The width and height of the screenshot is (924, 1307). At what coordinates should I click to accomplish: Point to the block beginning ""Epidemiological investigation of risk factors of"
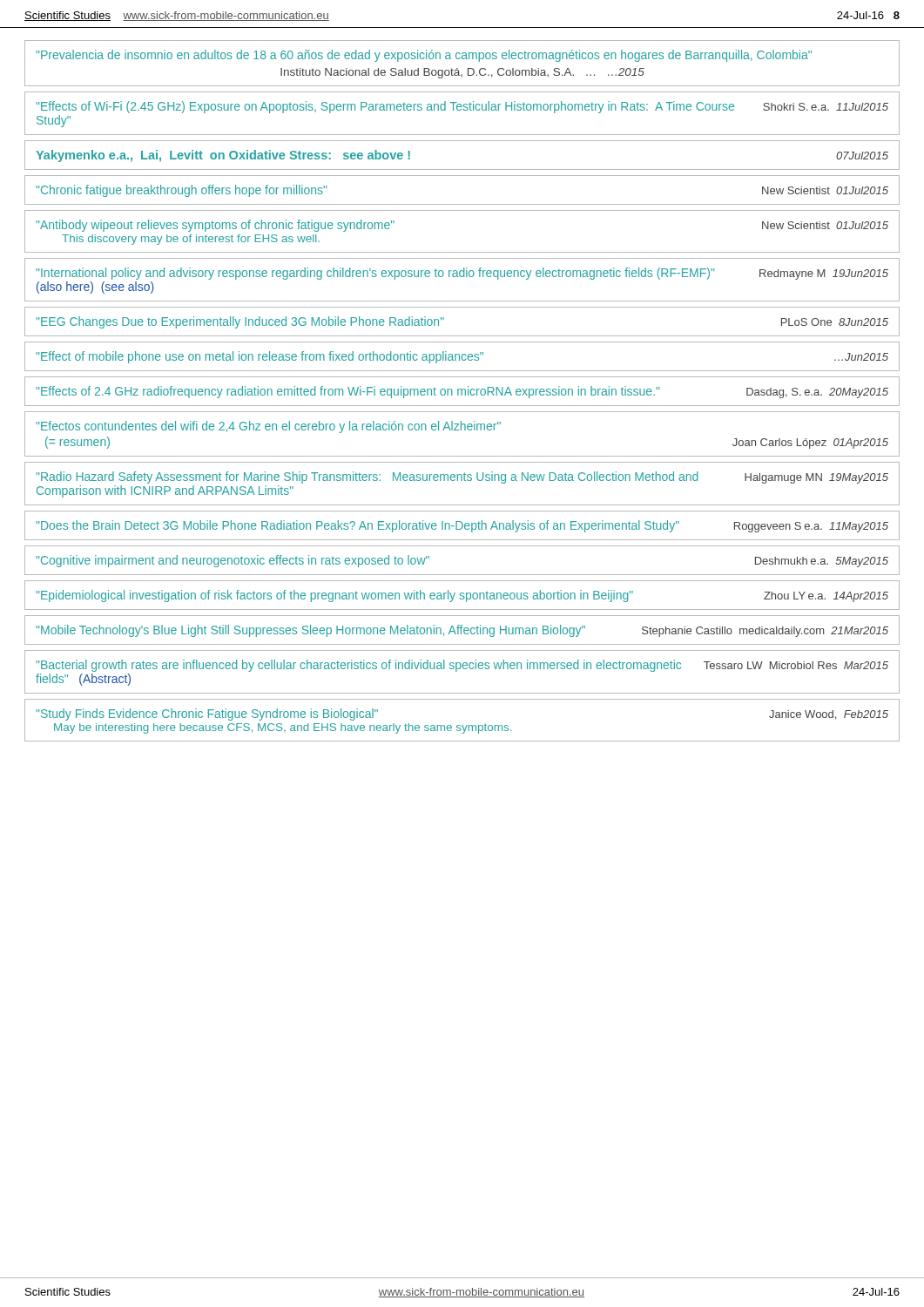coord(462,595)
